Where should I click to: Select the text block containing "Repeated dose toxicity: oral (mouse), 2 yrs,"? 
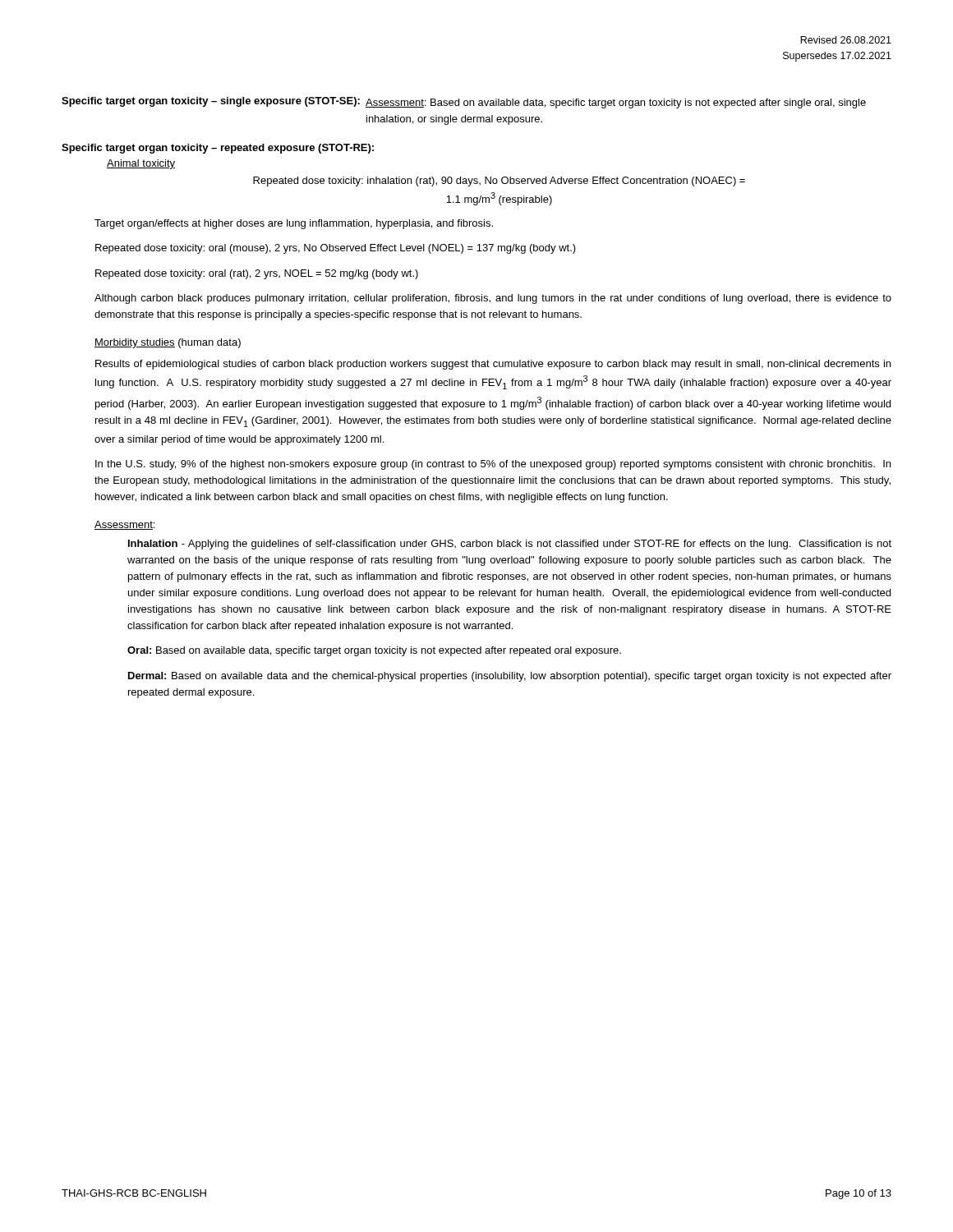tap(335, 248)
